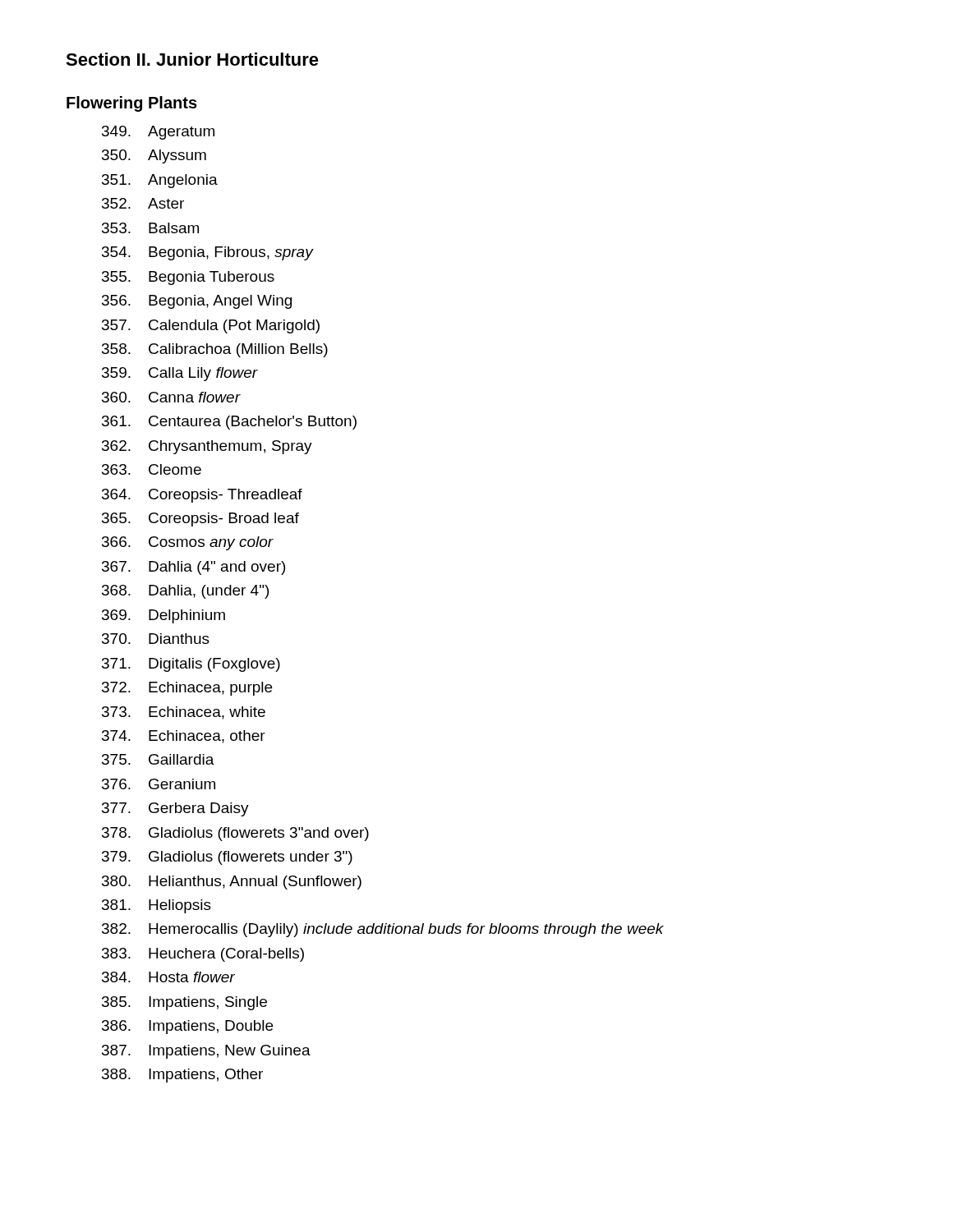
Task: Locate the text "362.Chrysanthemum, Spray"
Action: point(207,447)
